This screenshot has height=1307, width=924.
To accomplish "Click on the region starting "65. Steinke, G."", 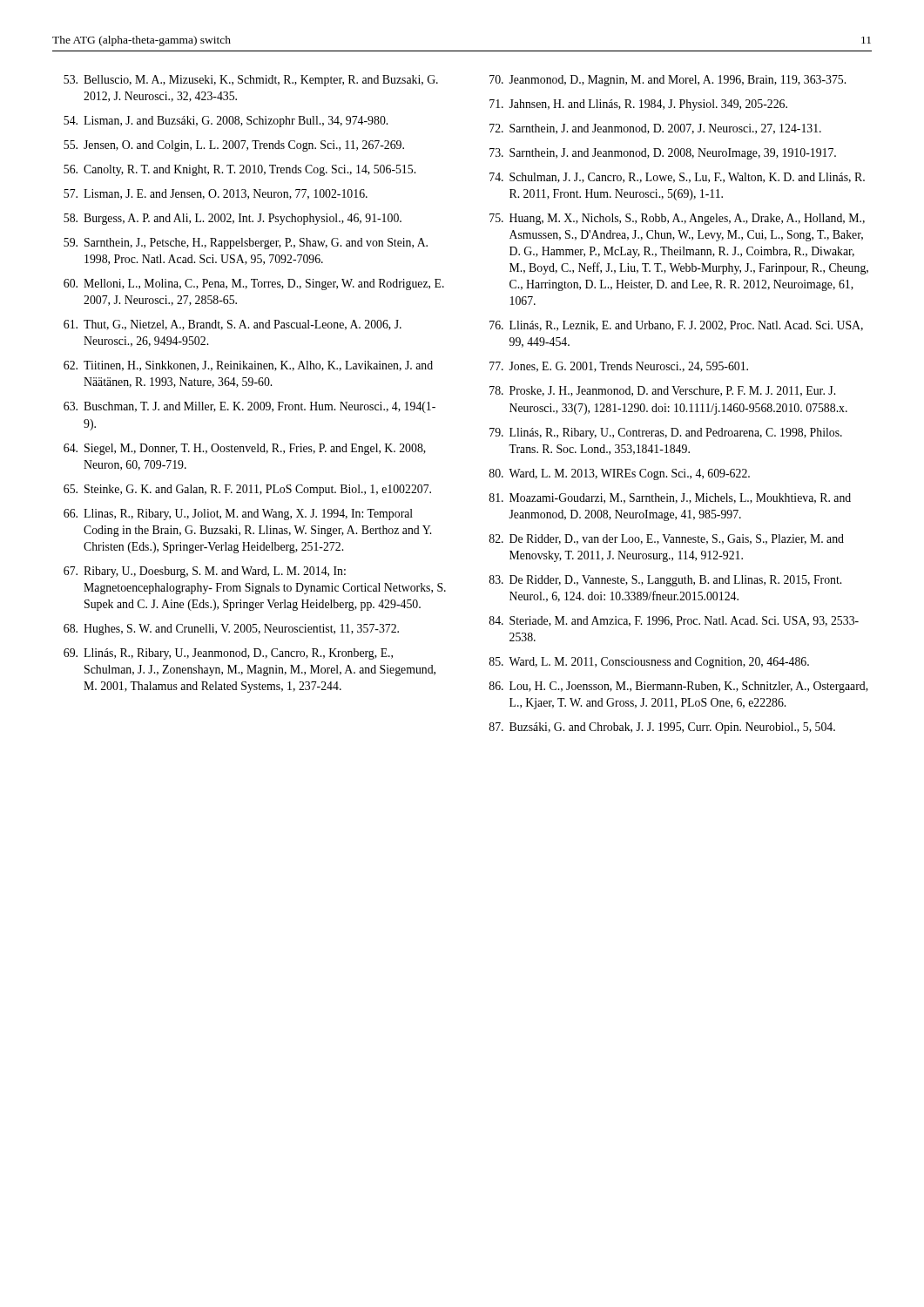I will pos(249,489).
